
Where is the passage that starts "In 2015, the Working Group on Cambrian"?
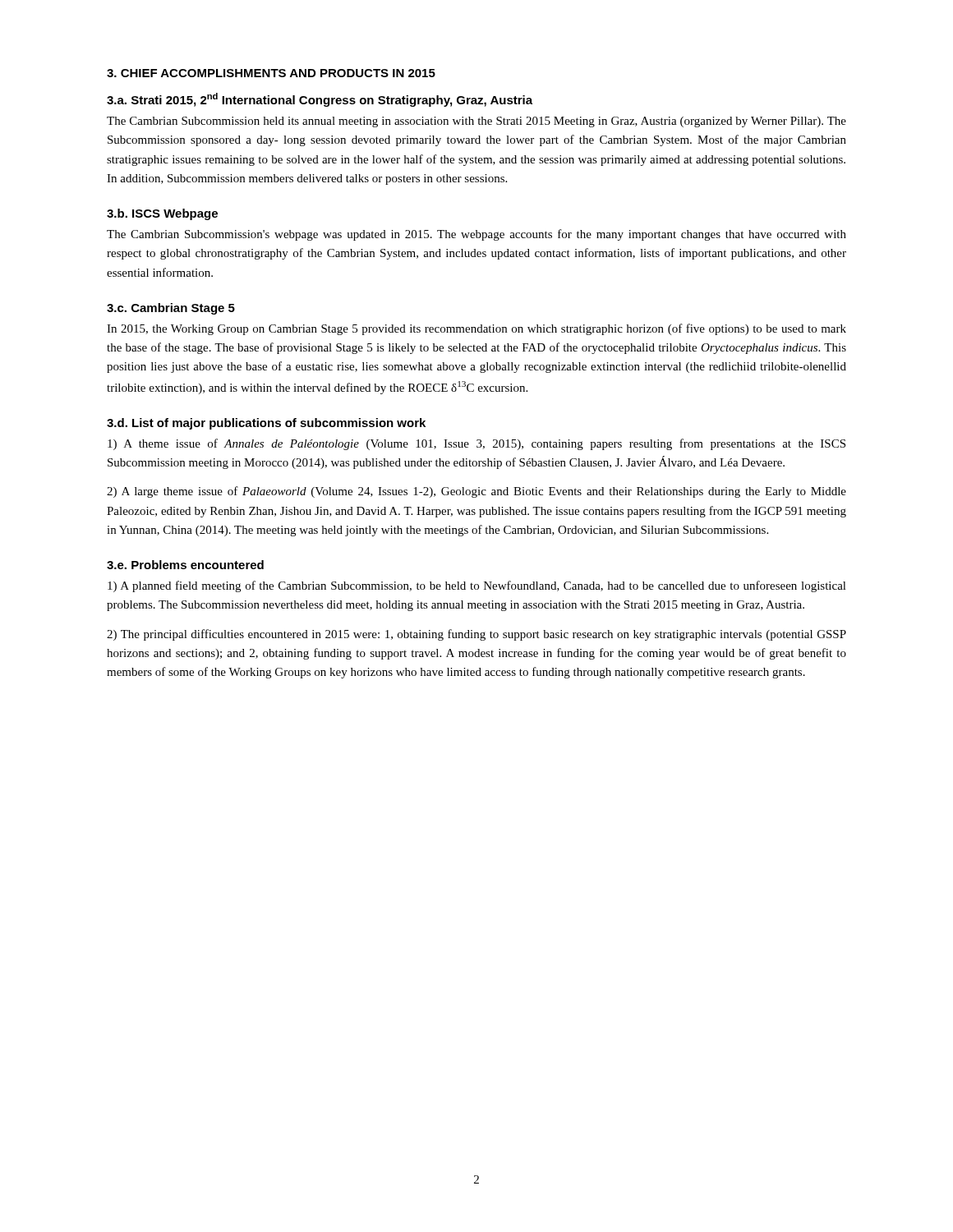point(476,358)
